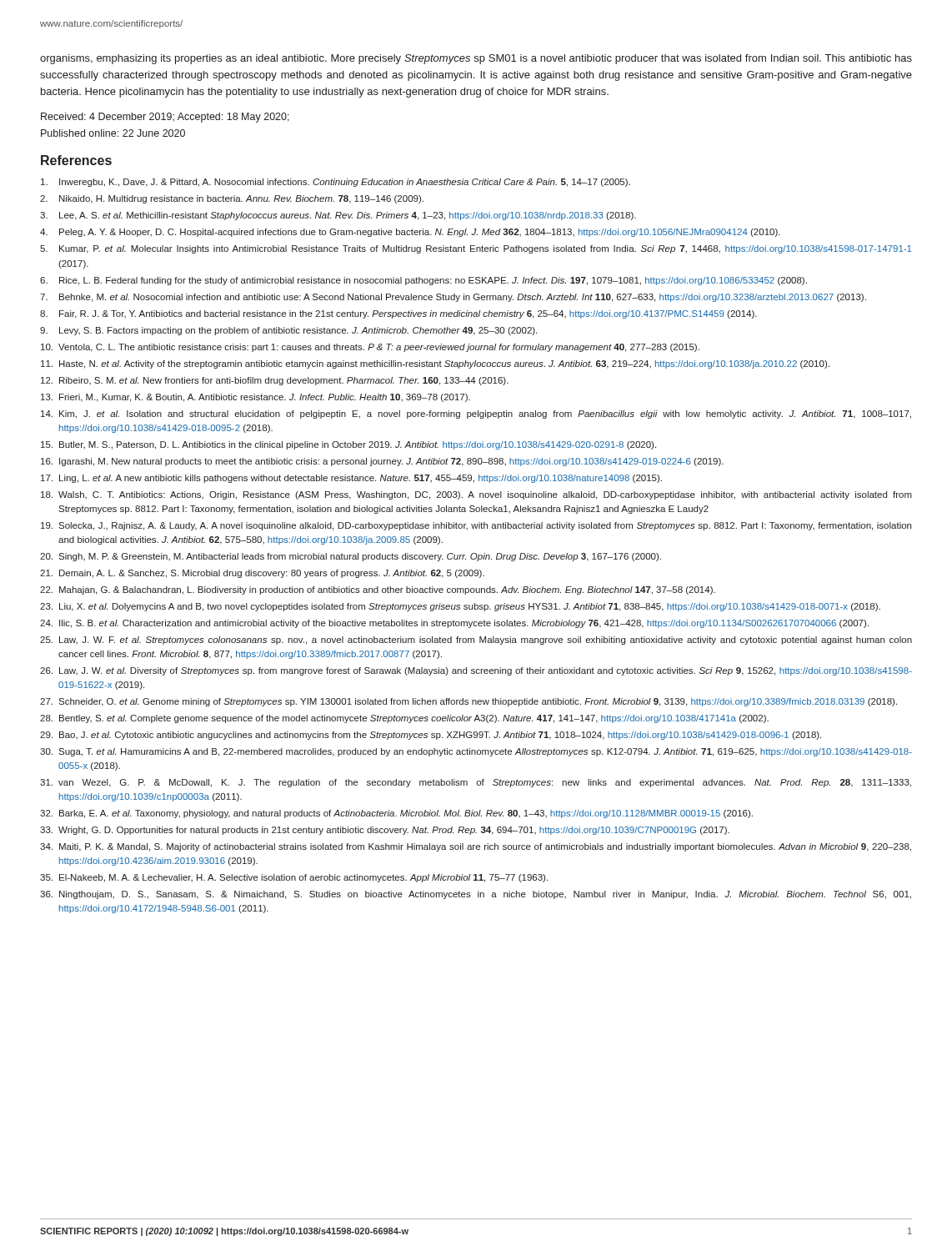952x1251 pixels.
Task: Click the passage that begins "26. Law, J. W. et al. Diversity"
Action: tap(476, 678)
